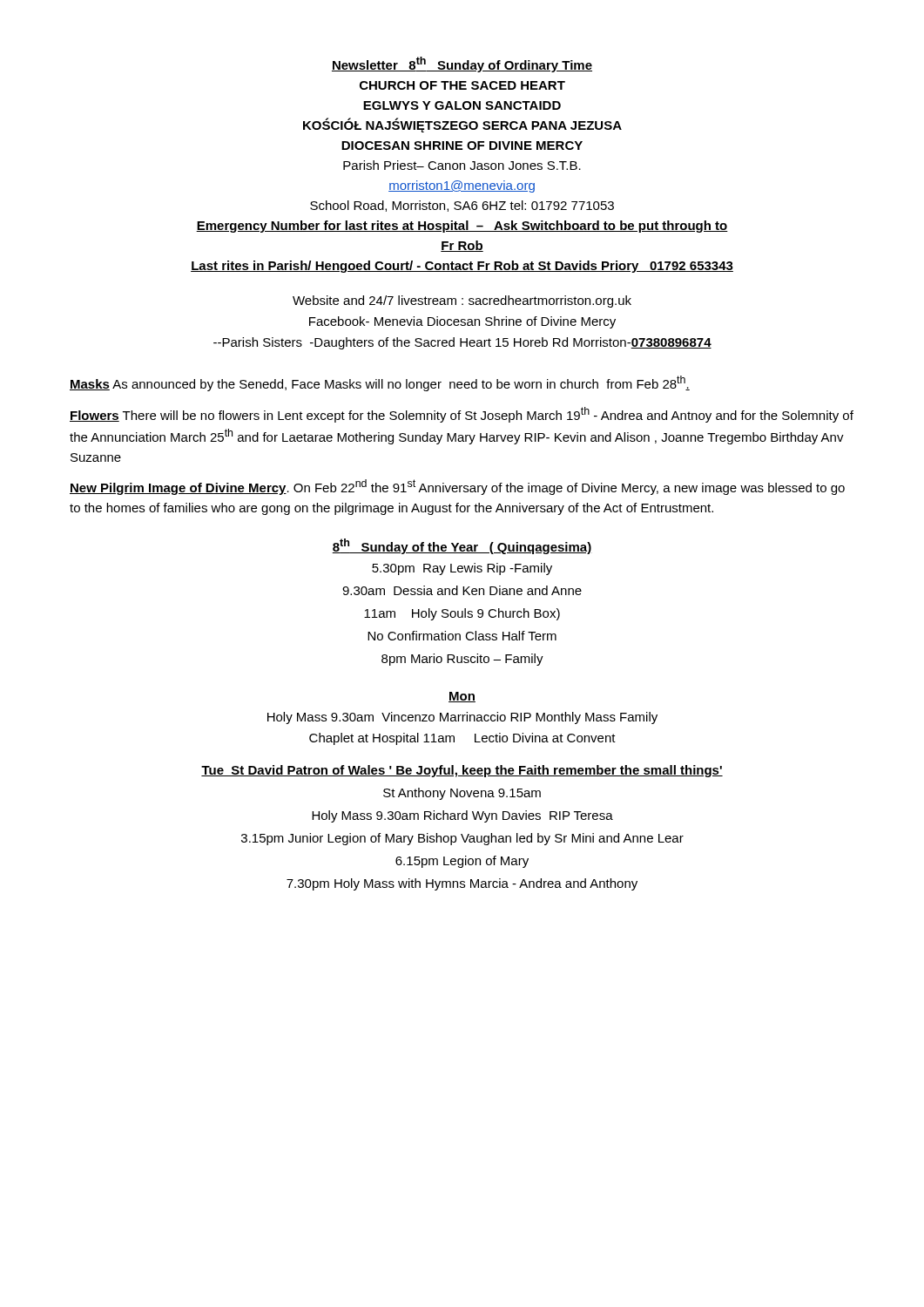Click on the block starting "6.15pm Legion of Mary"
924x1307 pixels.
click(x=462, y=860)
